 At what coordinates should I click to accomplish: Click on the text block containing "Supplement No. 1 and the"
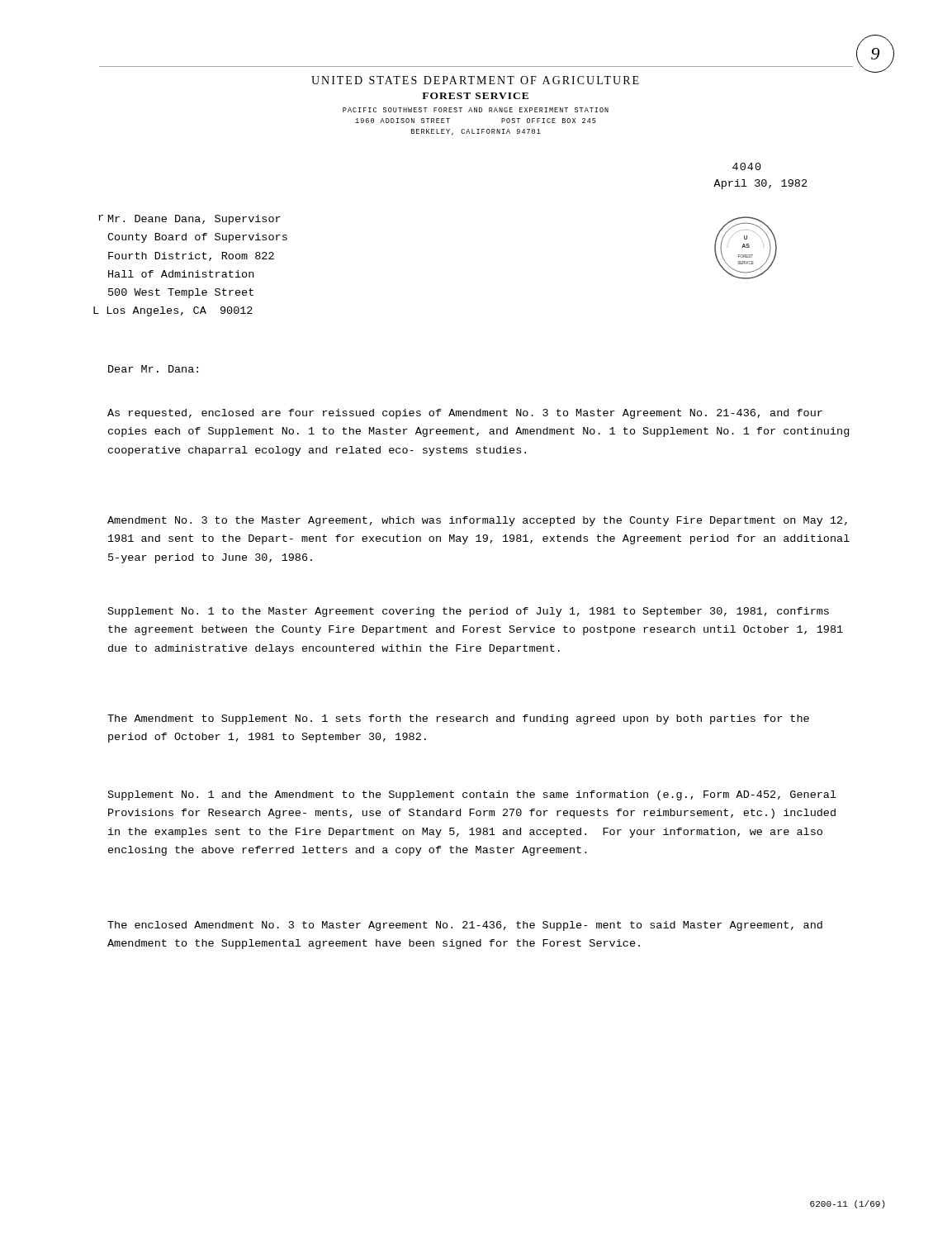[472, 823]
